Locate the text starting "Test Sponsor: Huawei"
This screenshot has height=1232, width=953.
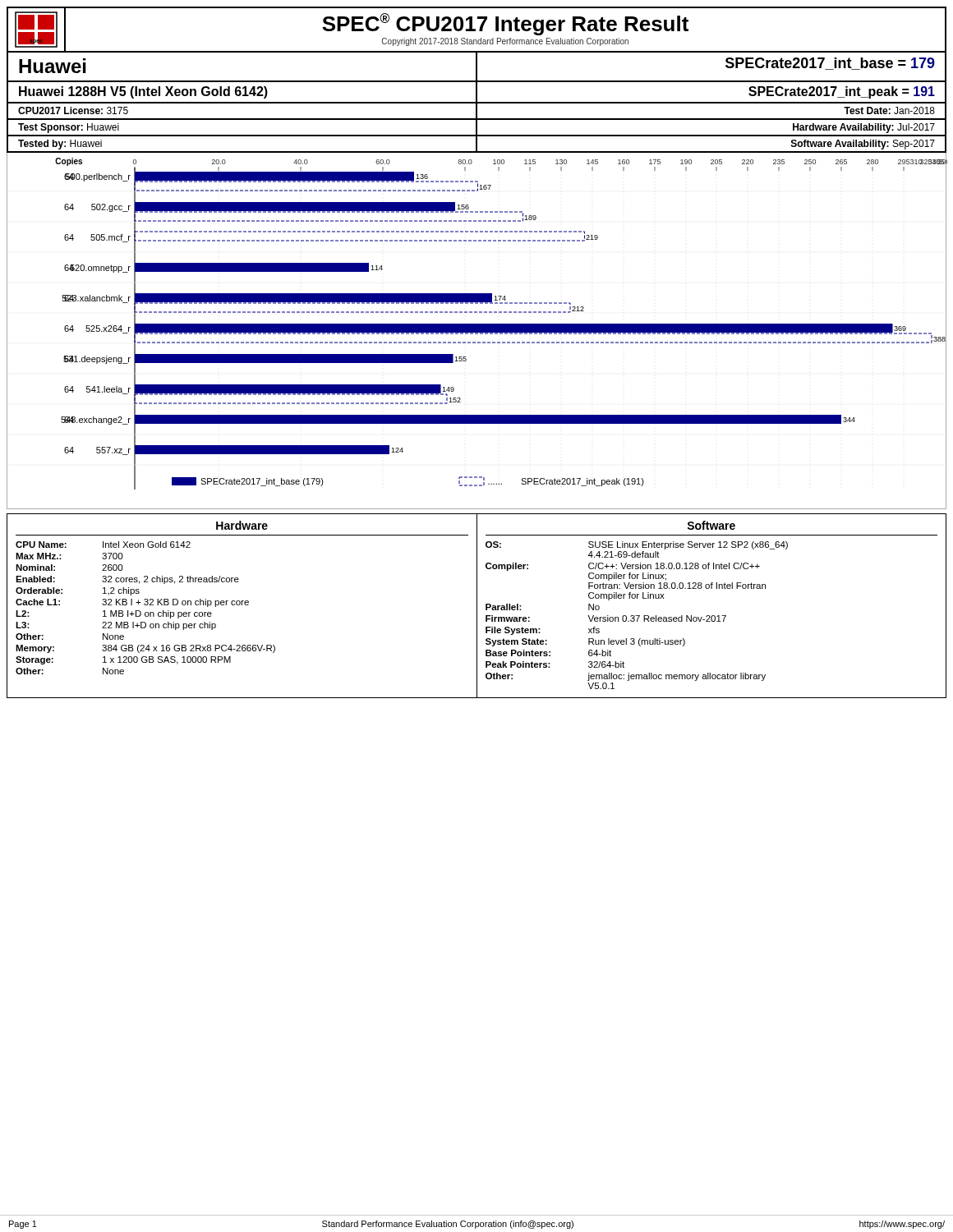pyautogui.click(x=69, y=127)
